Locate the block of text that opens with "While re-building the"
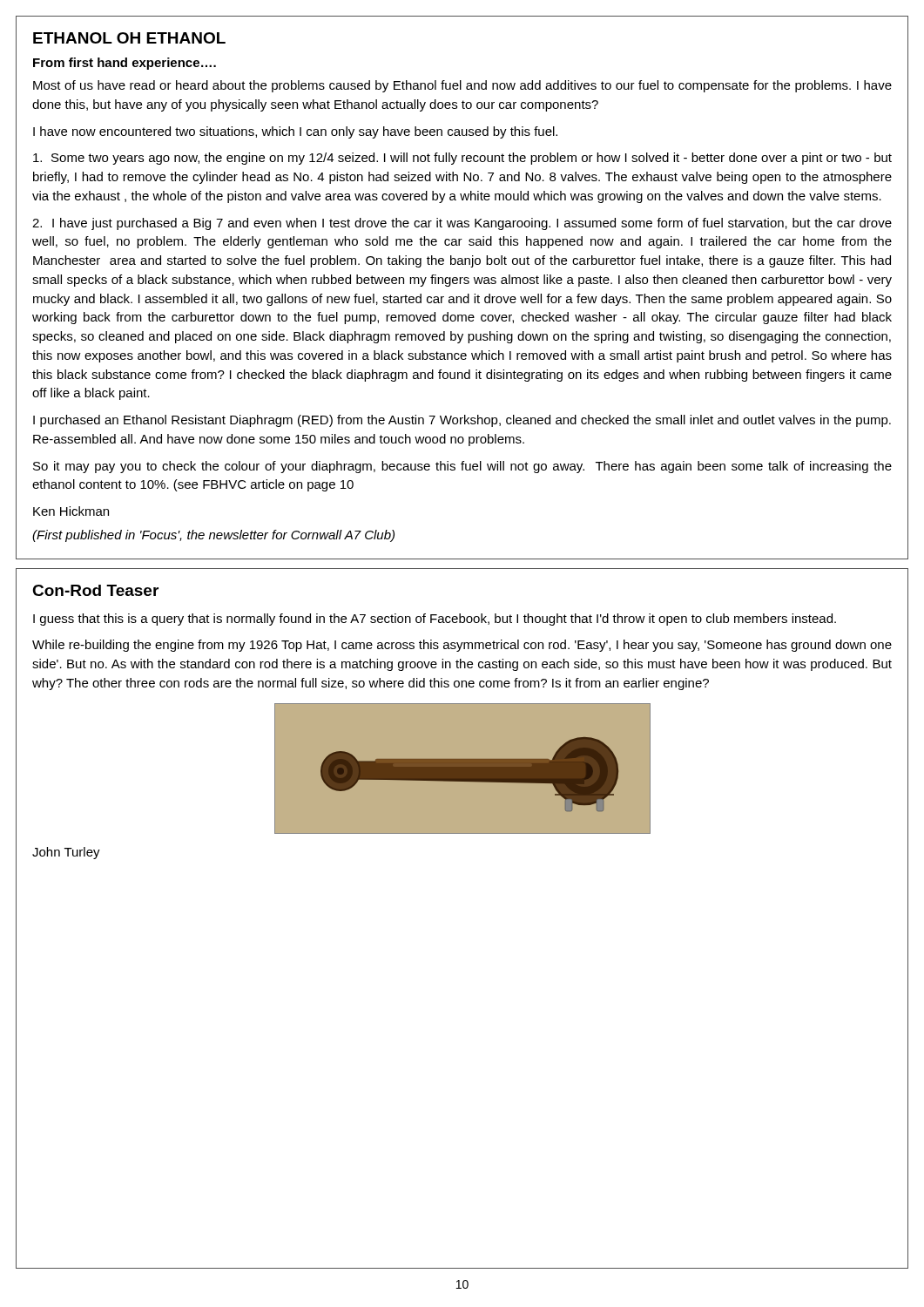Image resolution: width=924 pixels, height=1307 pixels. click(x=462, y=664)
